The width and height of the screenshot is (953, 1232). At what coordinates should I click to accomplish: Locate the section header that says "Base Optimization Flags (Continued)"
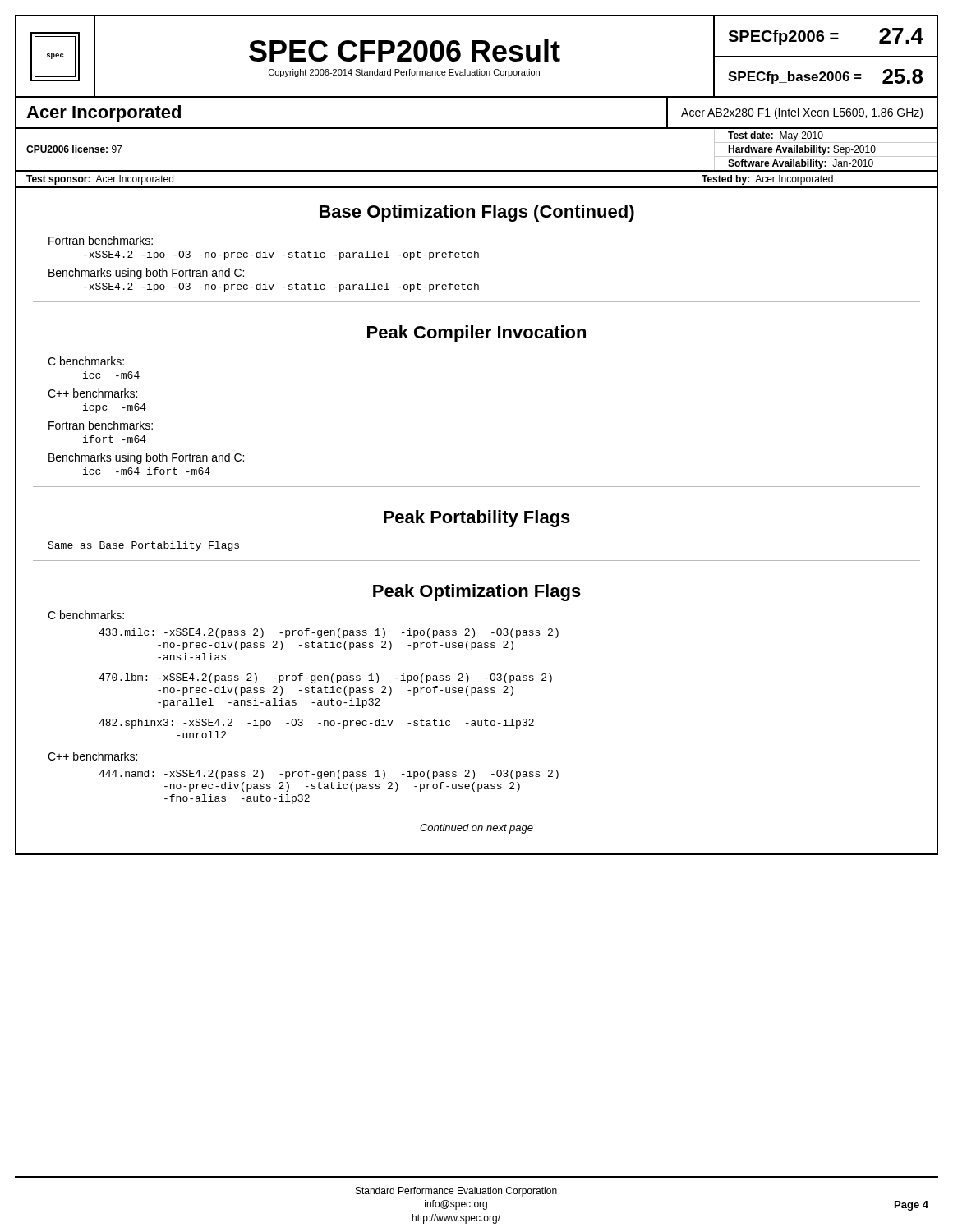pos(476,211)
